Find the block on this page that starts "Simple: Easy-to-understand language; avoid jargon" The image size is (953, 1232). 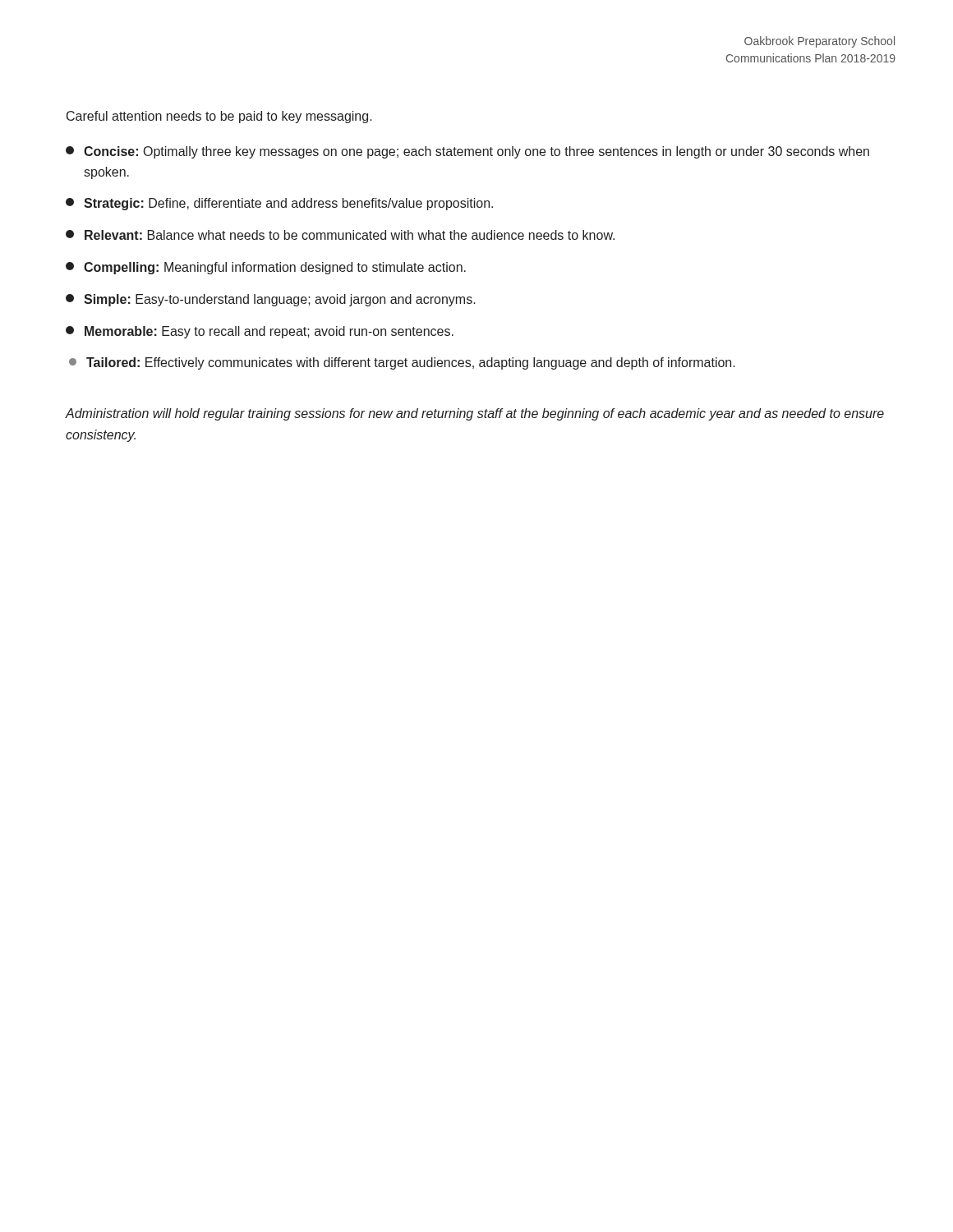point(476,300)
